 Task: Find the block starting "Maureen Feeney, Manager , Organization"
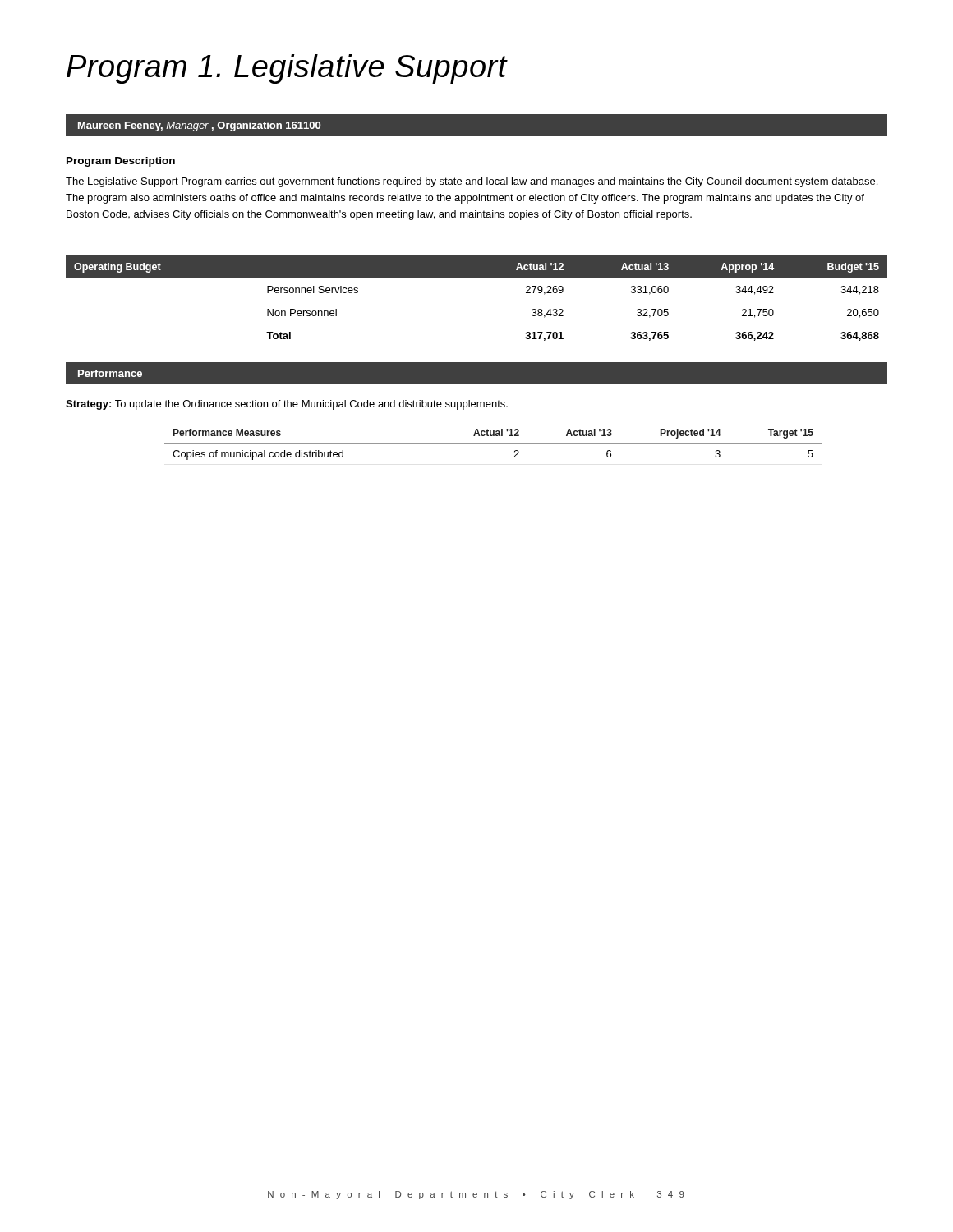[x=476, y=125]
